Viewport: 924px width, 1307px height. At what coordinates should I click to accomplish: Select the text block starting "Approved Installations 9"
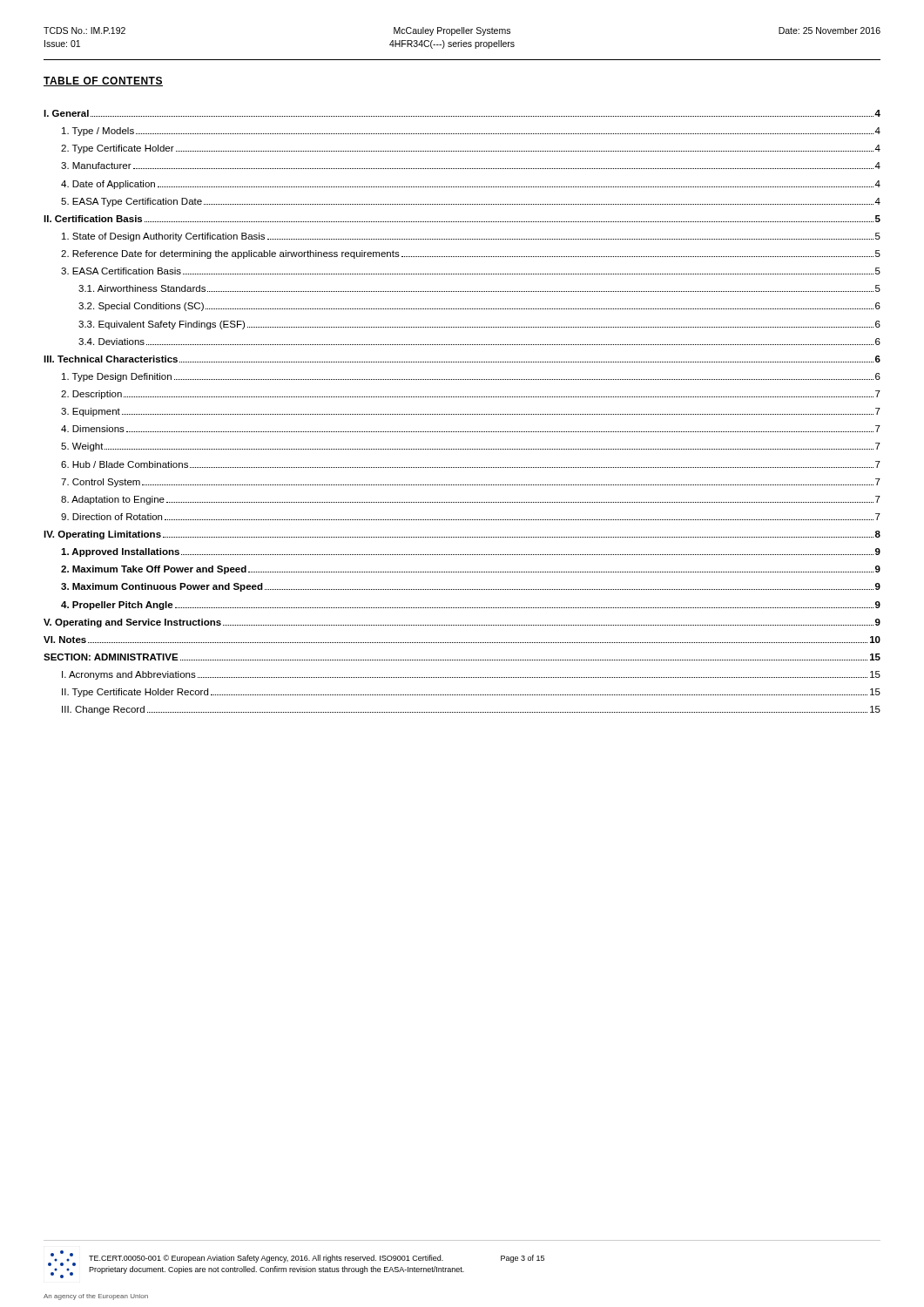pos(471,552)
